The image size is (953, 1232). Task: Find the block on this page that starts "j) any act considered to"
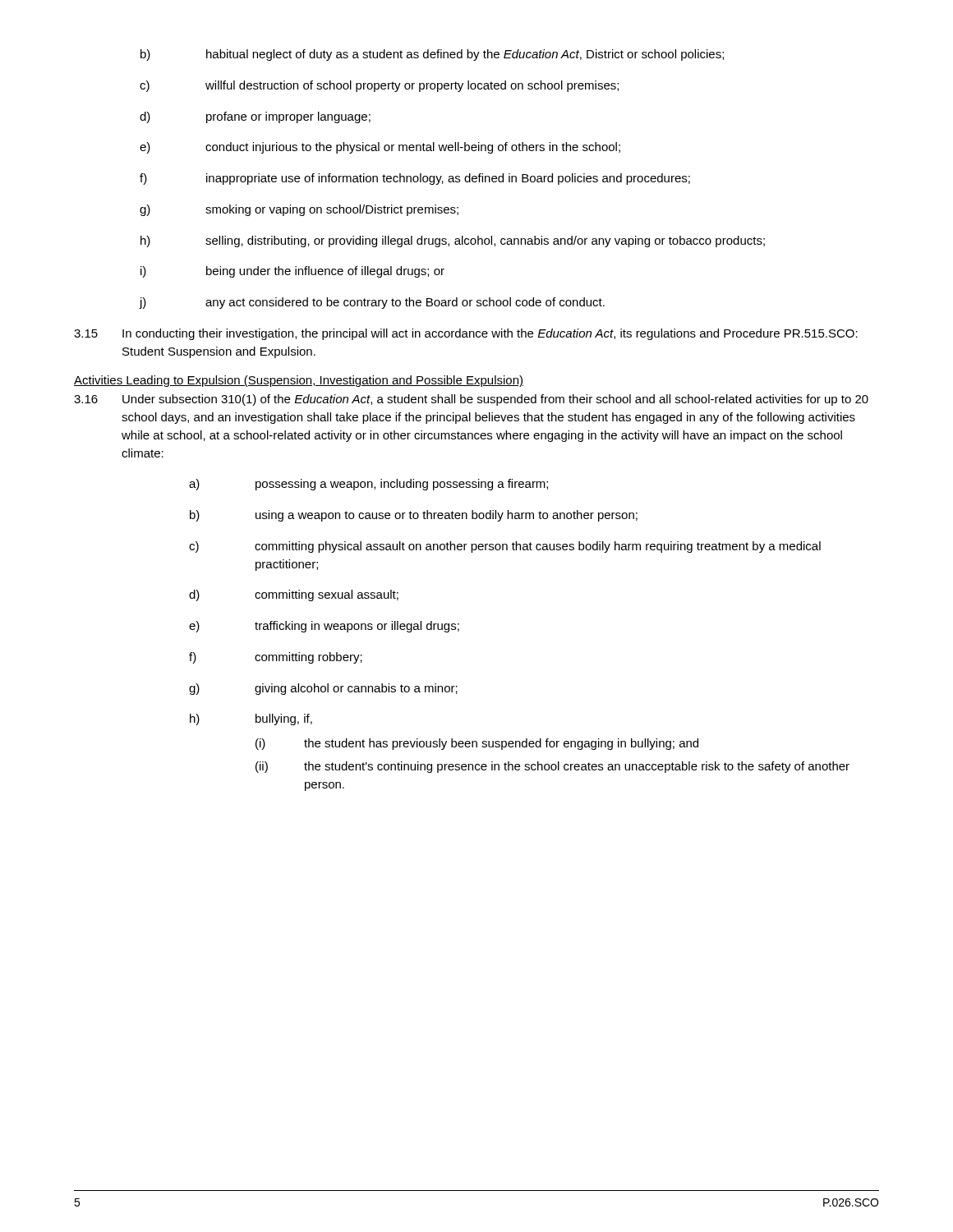[x=509, y=302]
